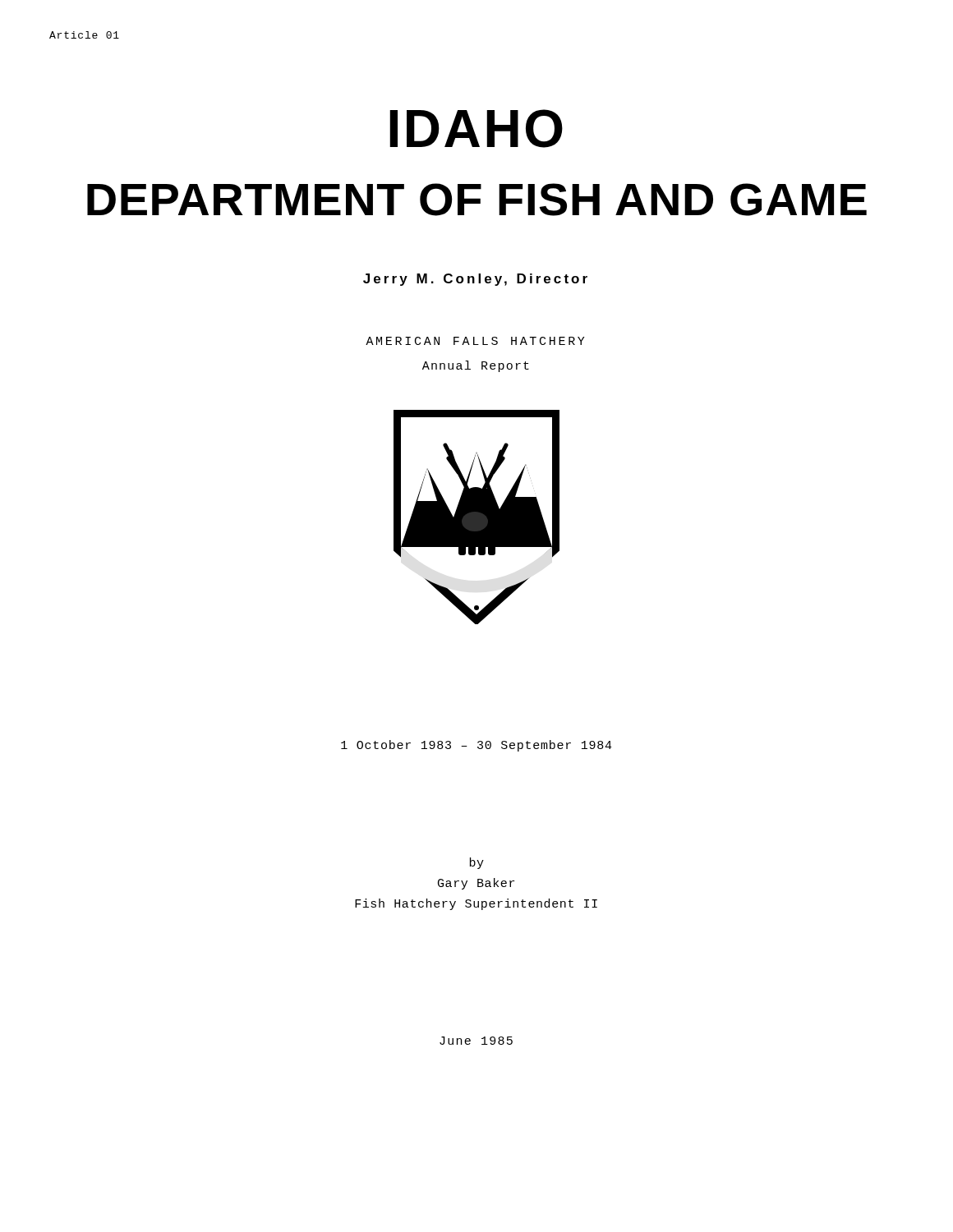
Task: Locate the text containing "June 1985"
Action: click(476, 1042)
